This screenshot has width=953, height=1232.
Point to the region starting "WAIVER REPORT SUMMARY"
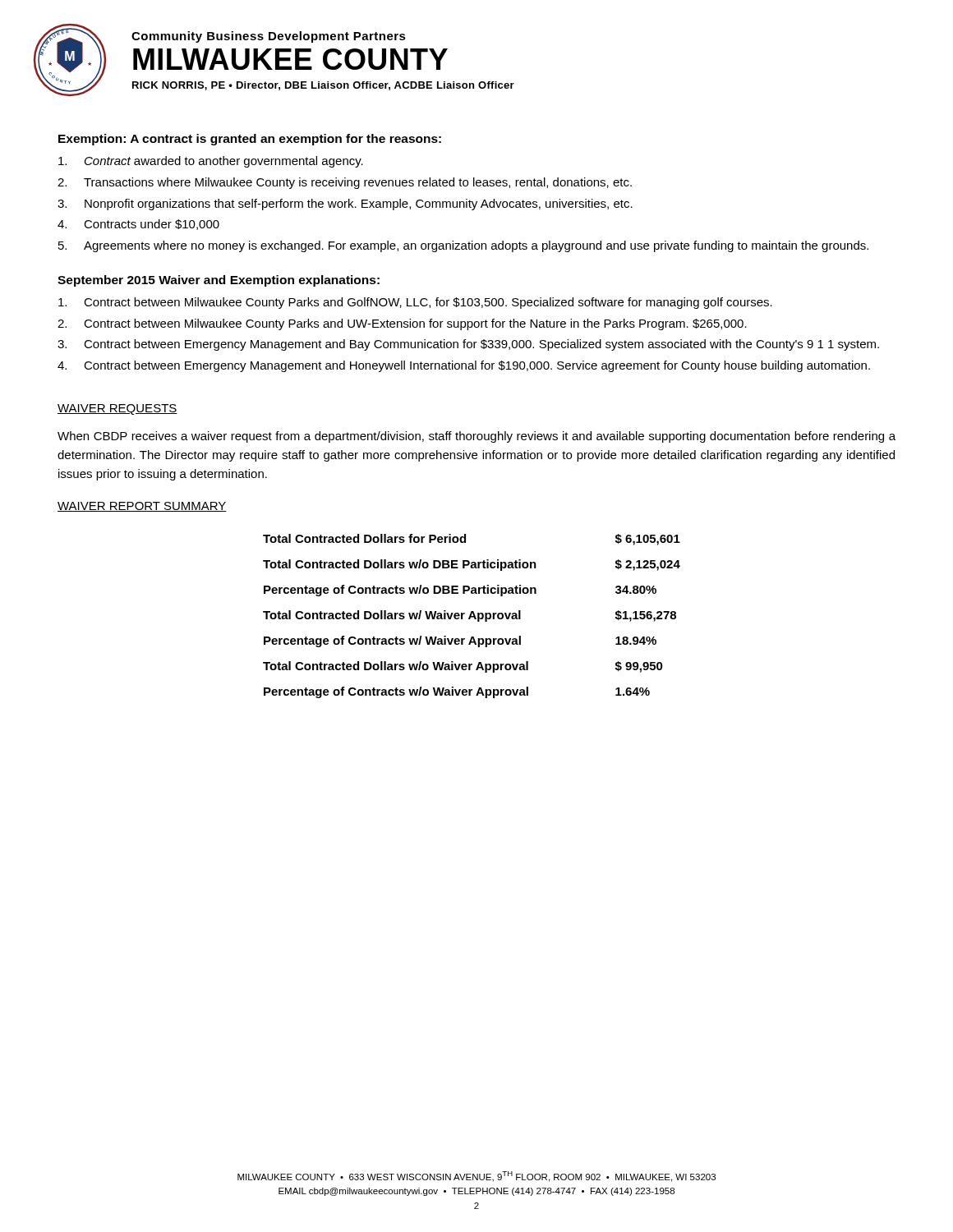coord(142,505)
